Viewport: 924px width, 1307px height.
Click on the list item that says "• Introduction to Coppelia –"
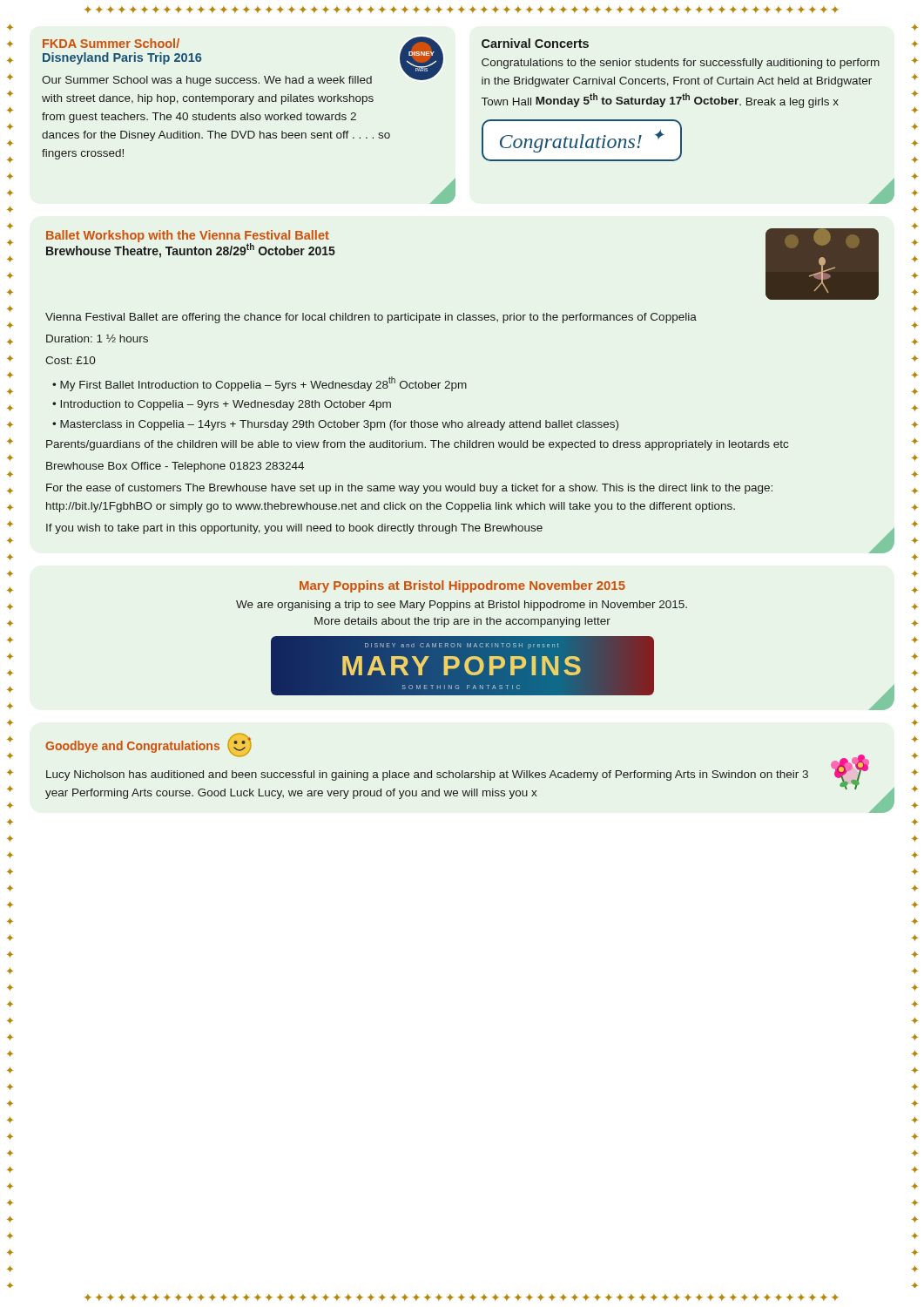pyautogui.click(x=222, y=404)
